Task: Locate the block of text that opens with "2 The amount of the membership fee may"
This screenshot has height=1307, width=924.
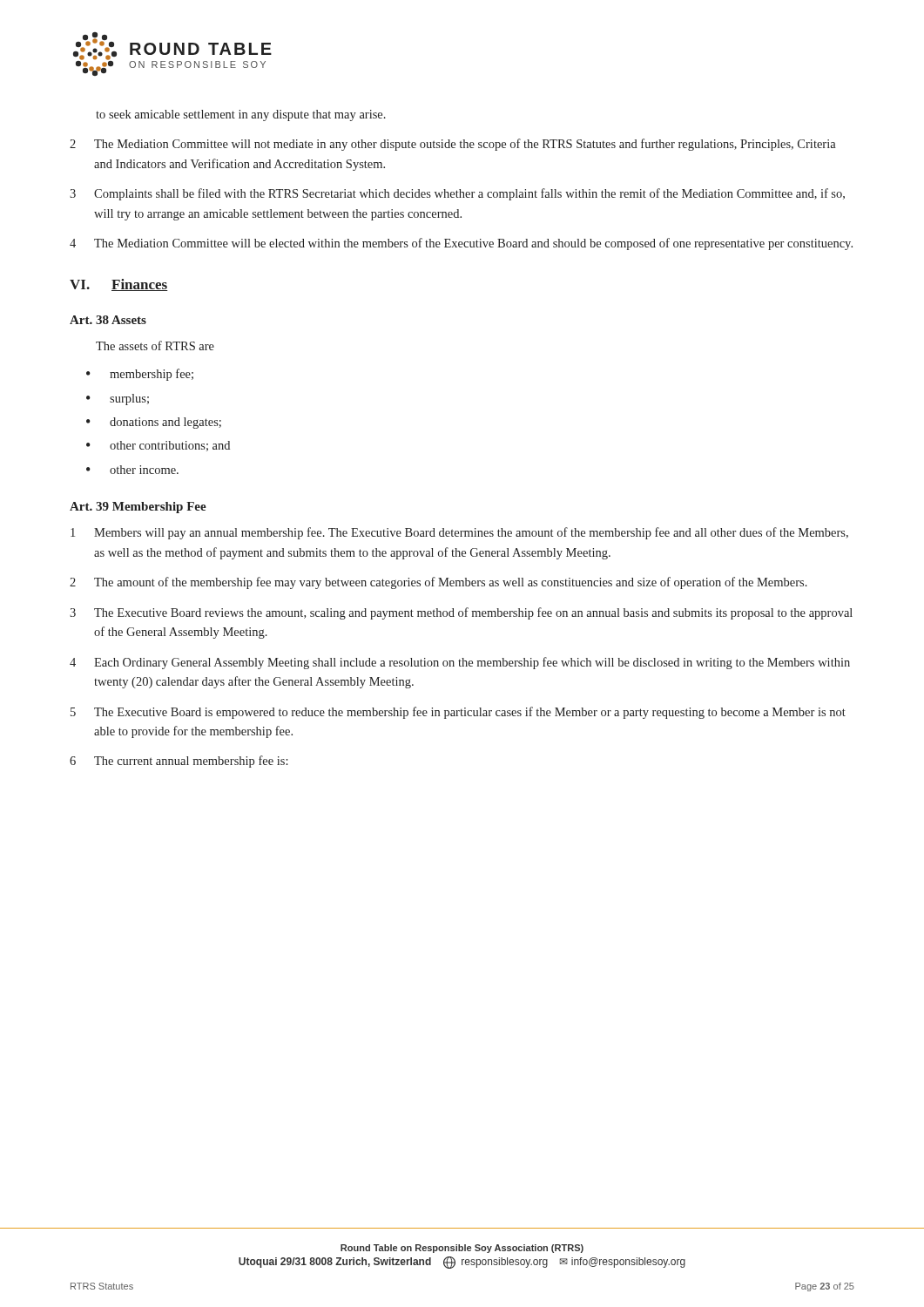Action: tap(462, 582)
